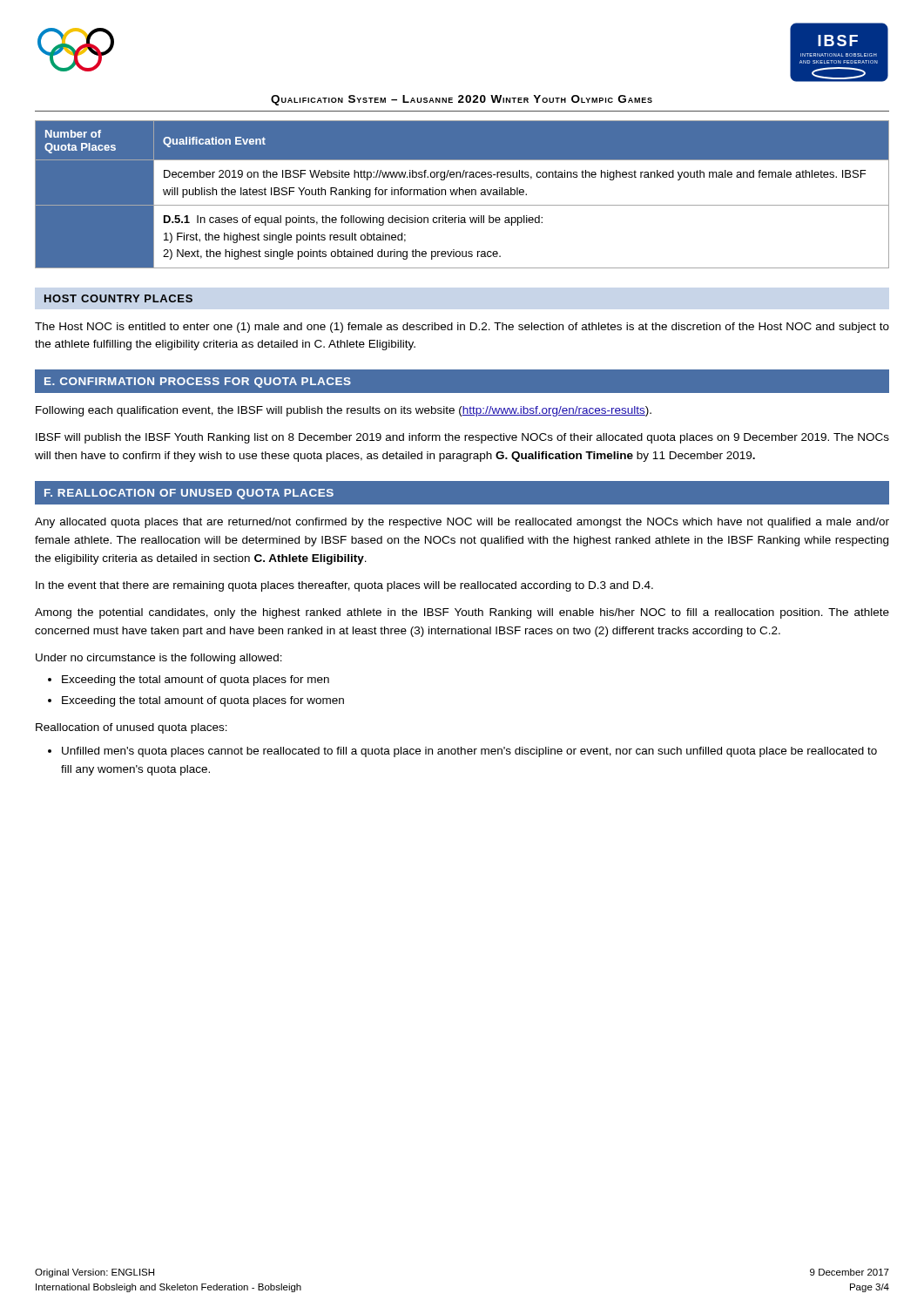Where is the passage that starts "Reallocation of unused quota"?
Screen dimensions: 1307x924
(131, 727)
